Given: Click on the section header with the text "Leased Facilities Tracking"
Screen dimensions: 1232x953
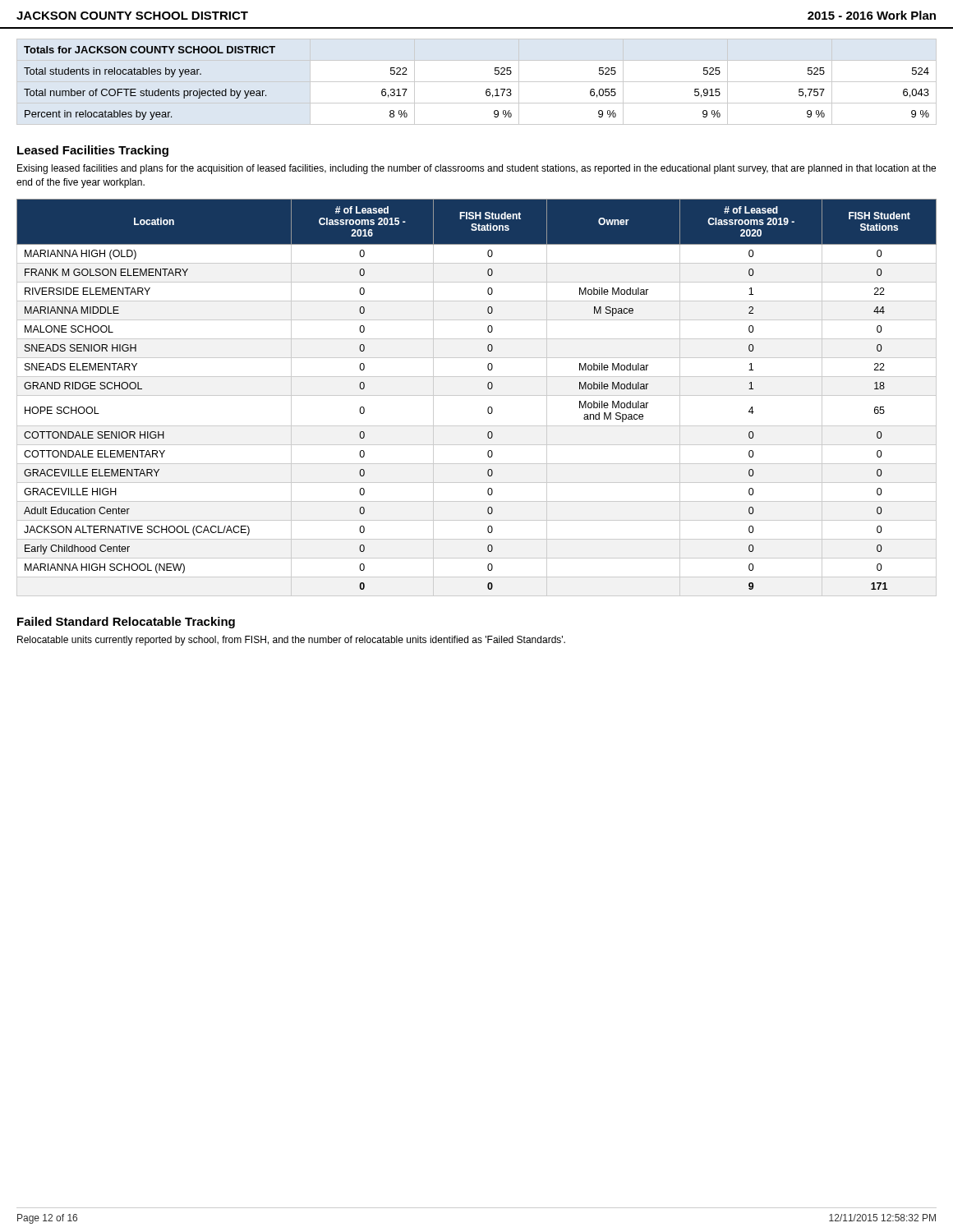Looking at the screenshot, I should pyautogui.click(x=93, y=150).
